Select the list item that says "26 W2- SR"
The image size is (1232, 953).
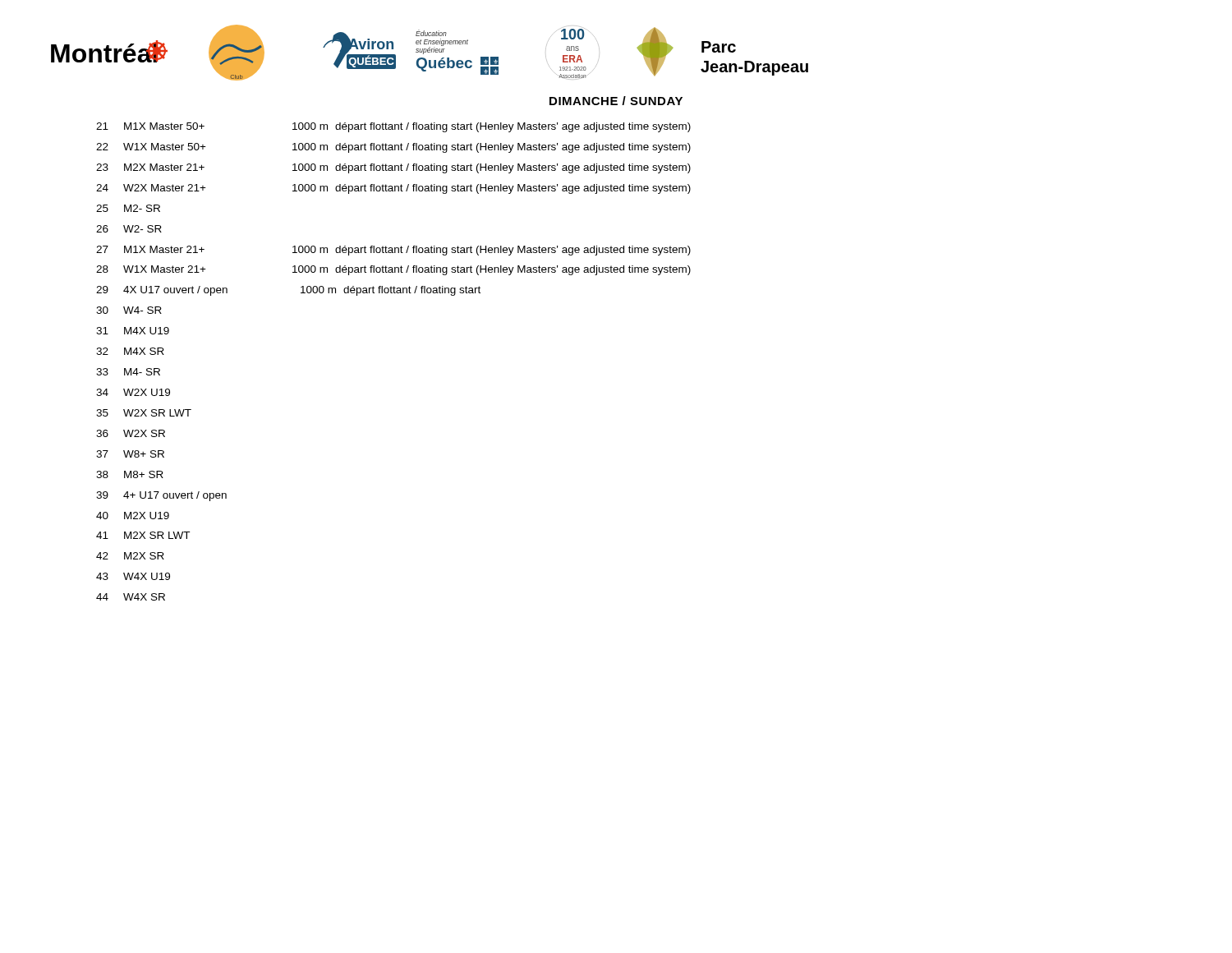(168, 229)
